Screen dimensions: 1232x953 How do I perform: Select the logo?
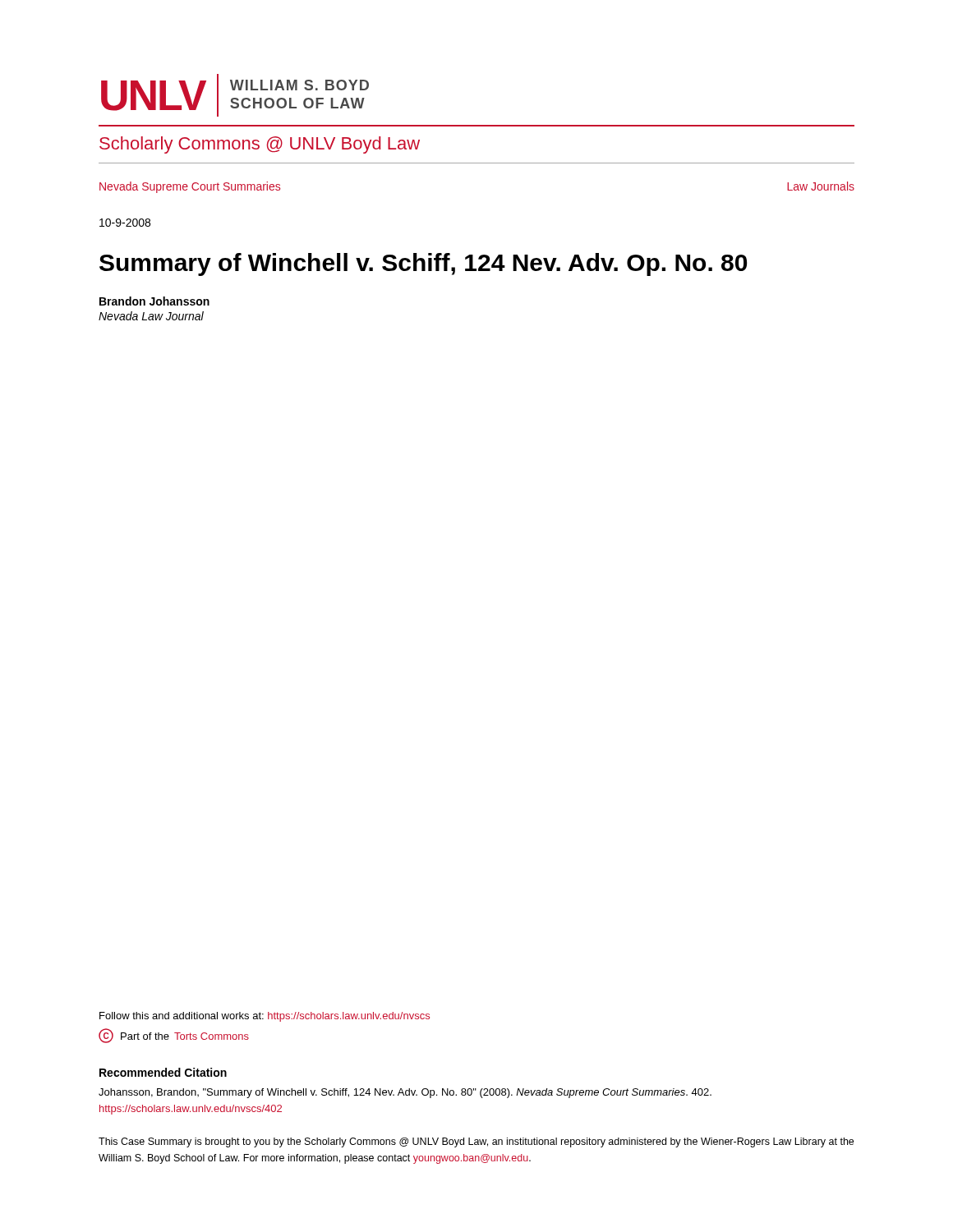(x=476, y=95)
